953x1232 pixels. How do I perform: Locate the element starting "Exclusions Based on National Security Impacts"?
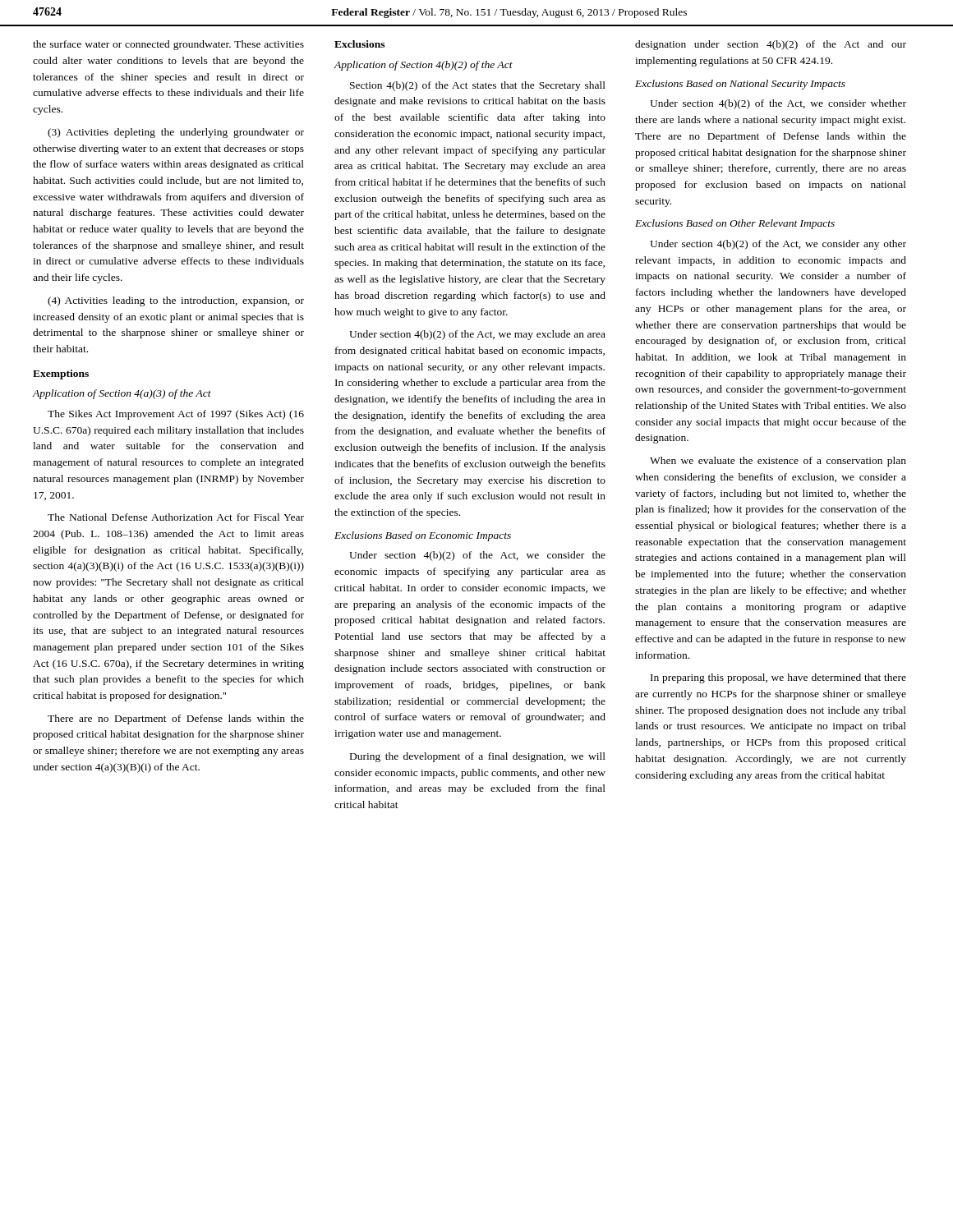pyautogui.click(x=740, y=83)
